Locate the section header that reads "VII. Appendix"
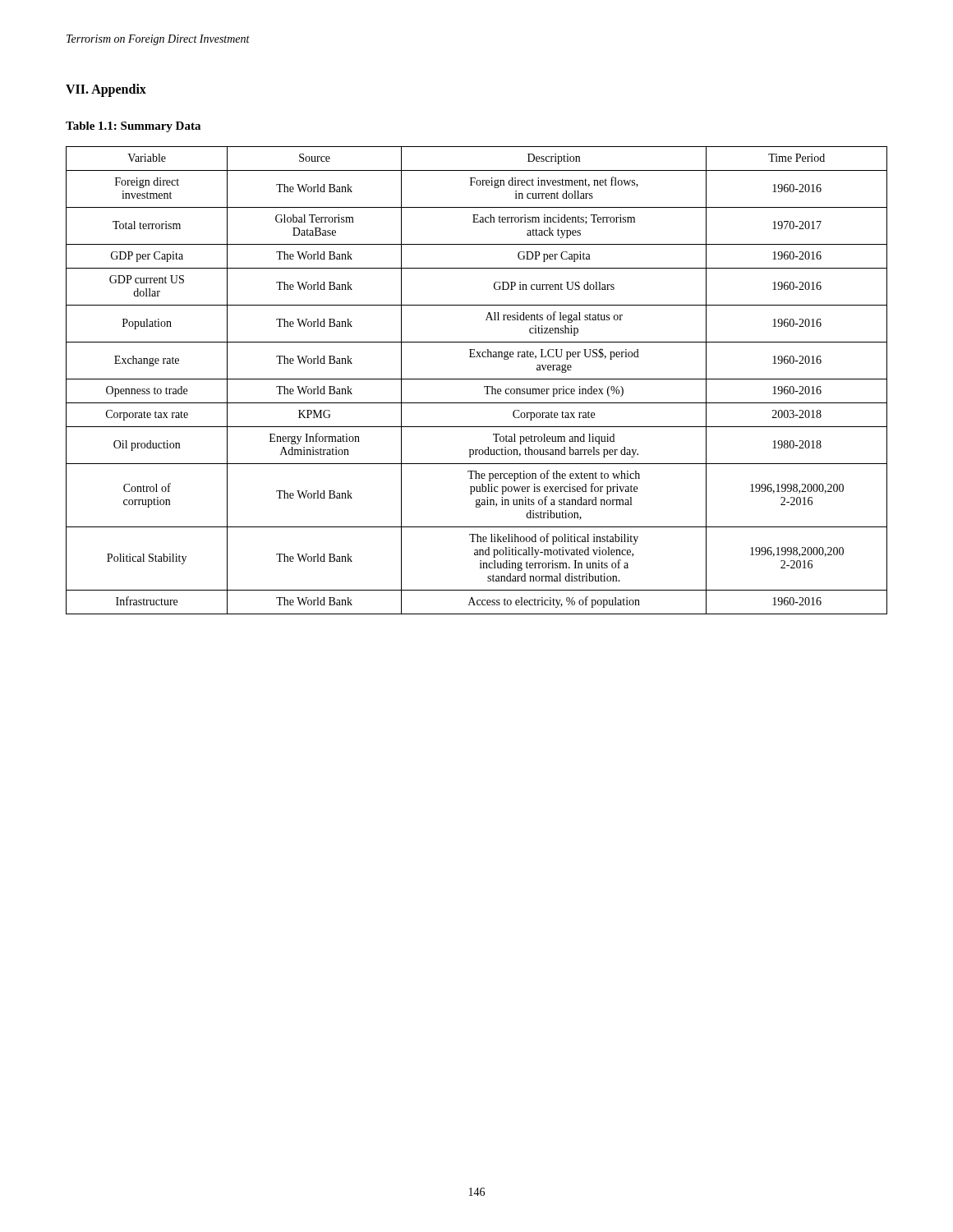 [106, 89]
